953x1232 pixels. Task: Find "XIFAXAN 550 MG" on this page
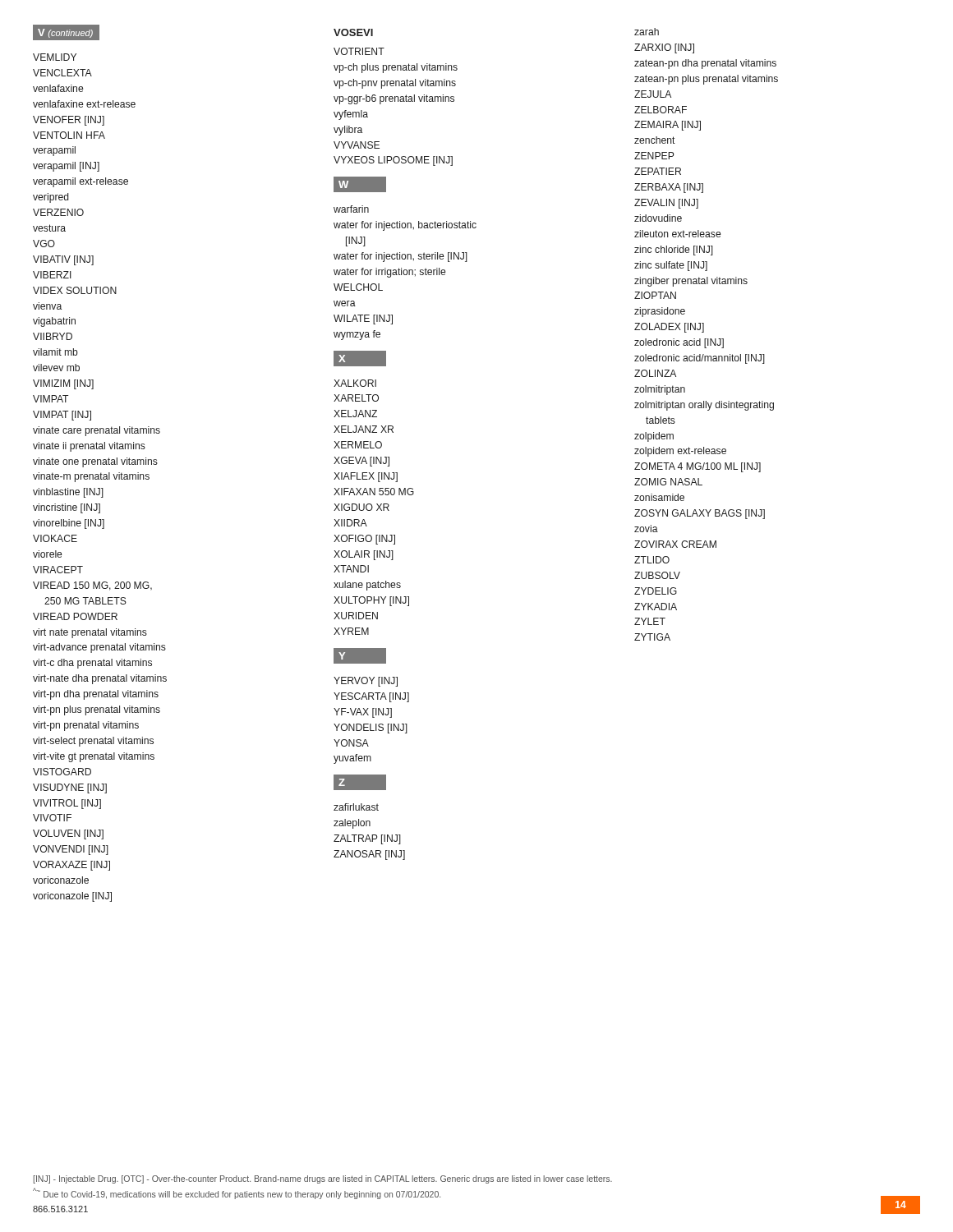tap(374, 492)
